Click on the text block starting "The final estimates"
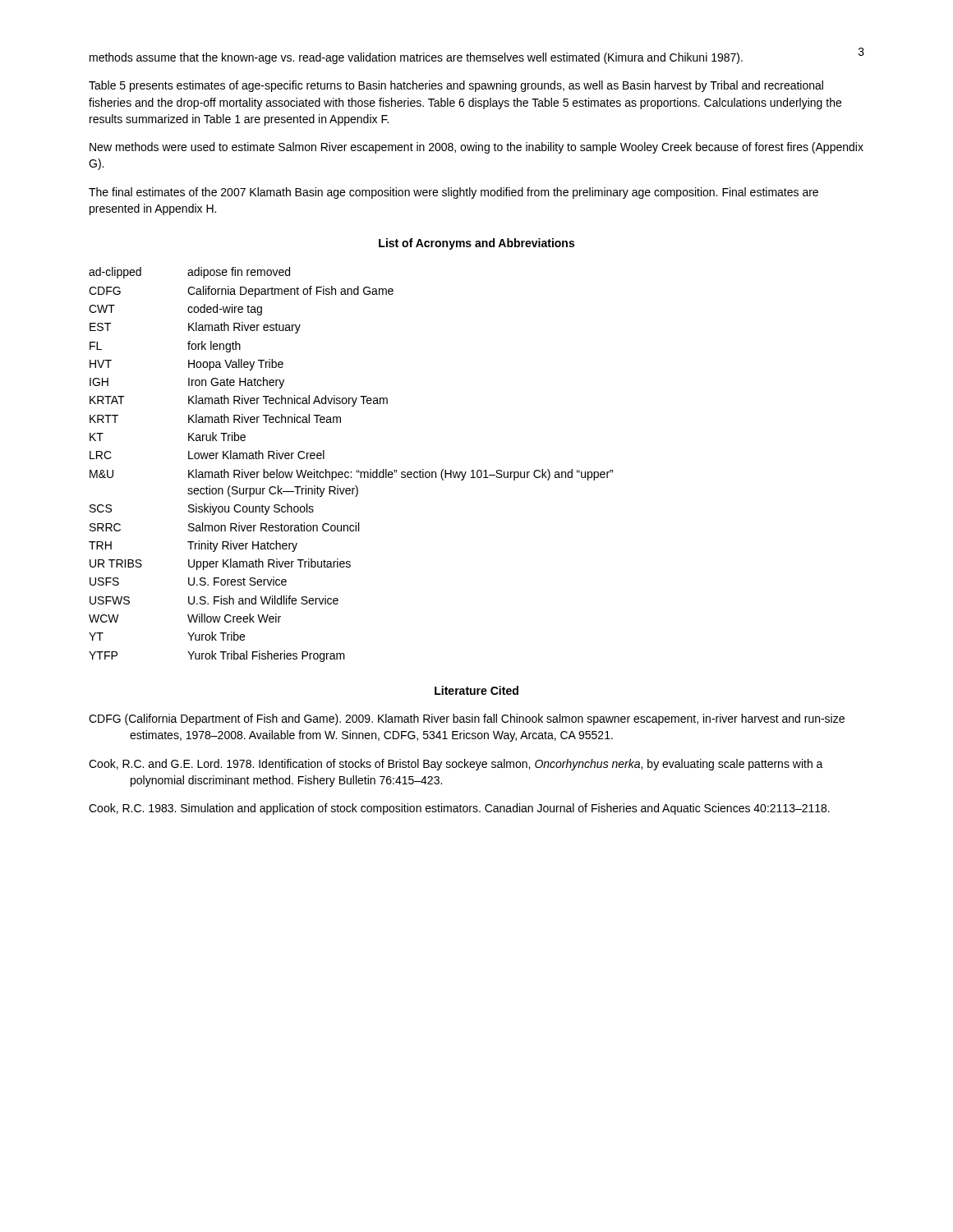 tap(454, 200)
